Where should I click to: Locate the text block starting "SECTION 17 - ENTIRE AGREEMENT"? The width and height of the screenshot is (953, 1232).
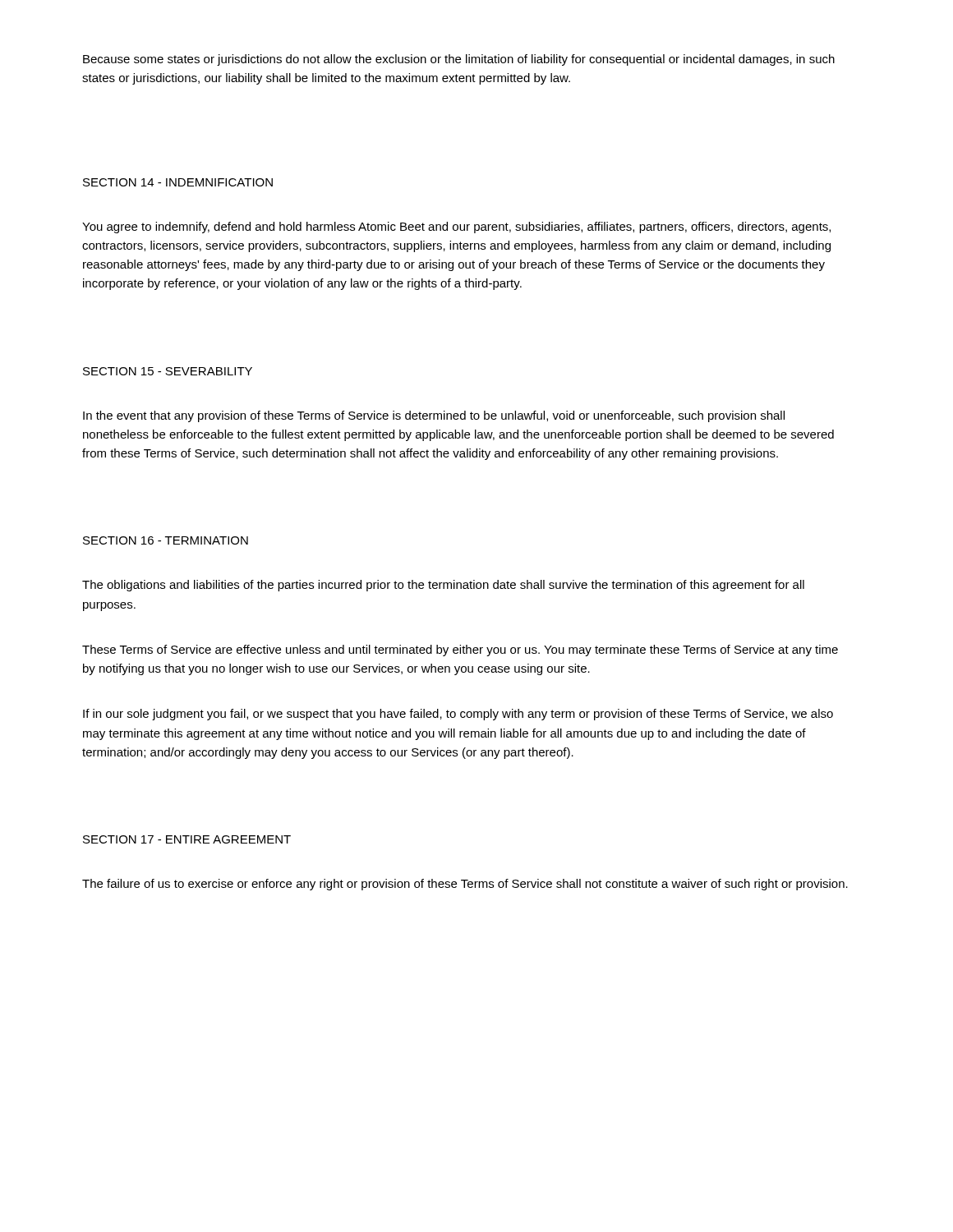[x=187, y=839]
